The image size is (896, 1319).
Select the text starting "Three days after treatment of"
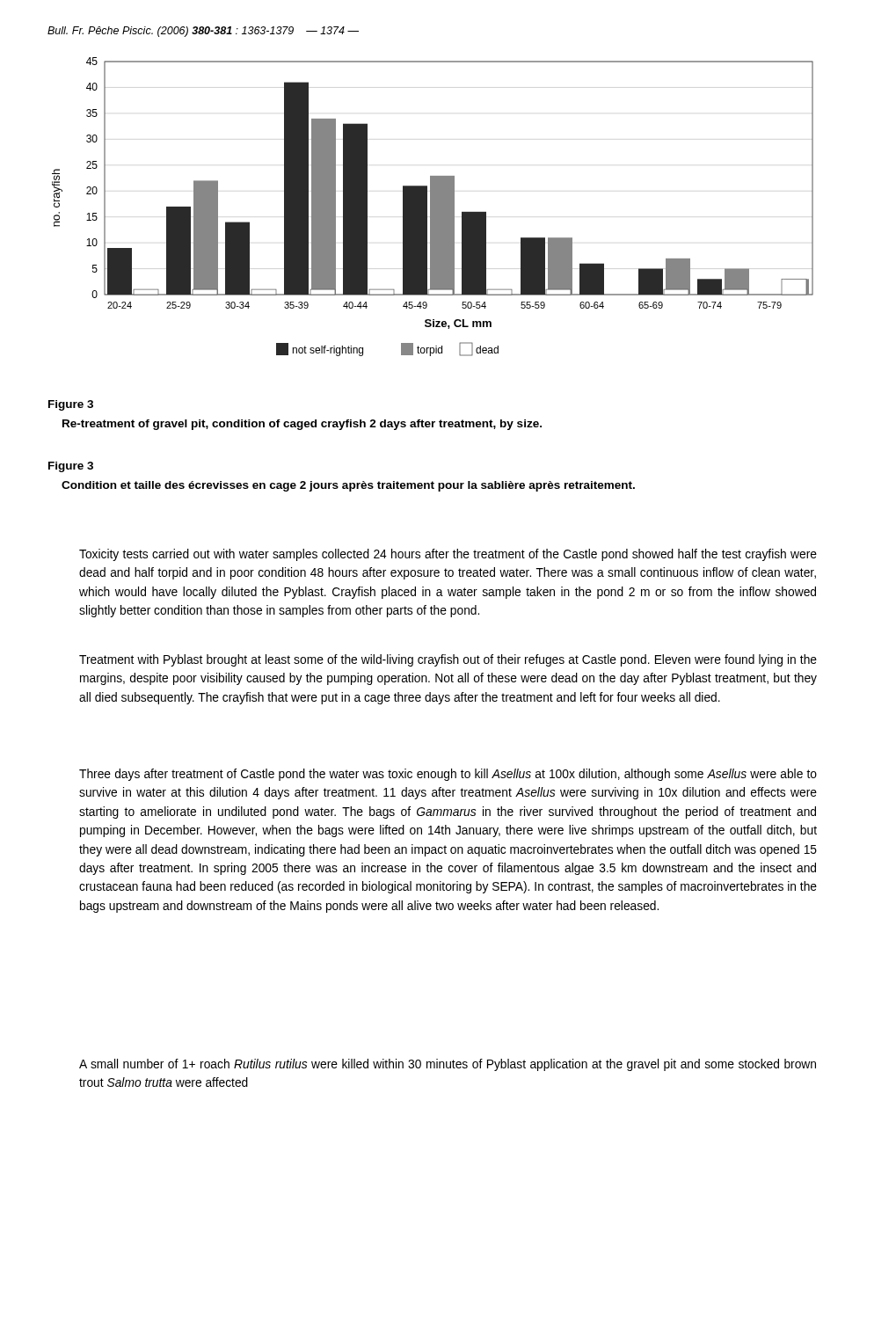(x=448, y=840)
